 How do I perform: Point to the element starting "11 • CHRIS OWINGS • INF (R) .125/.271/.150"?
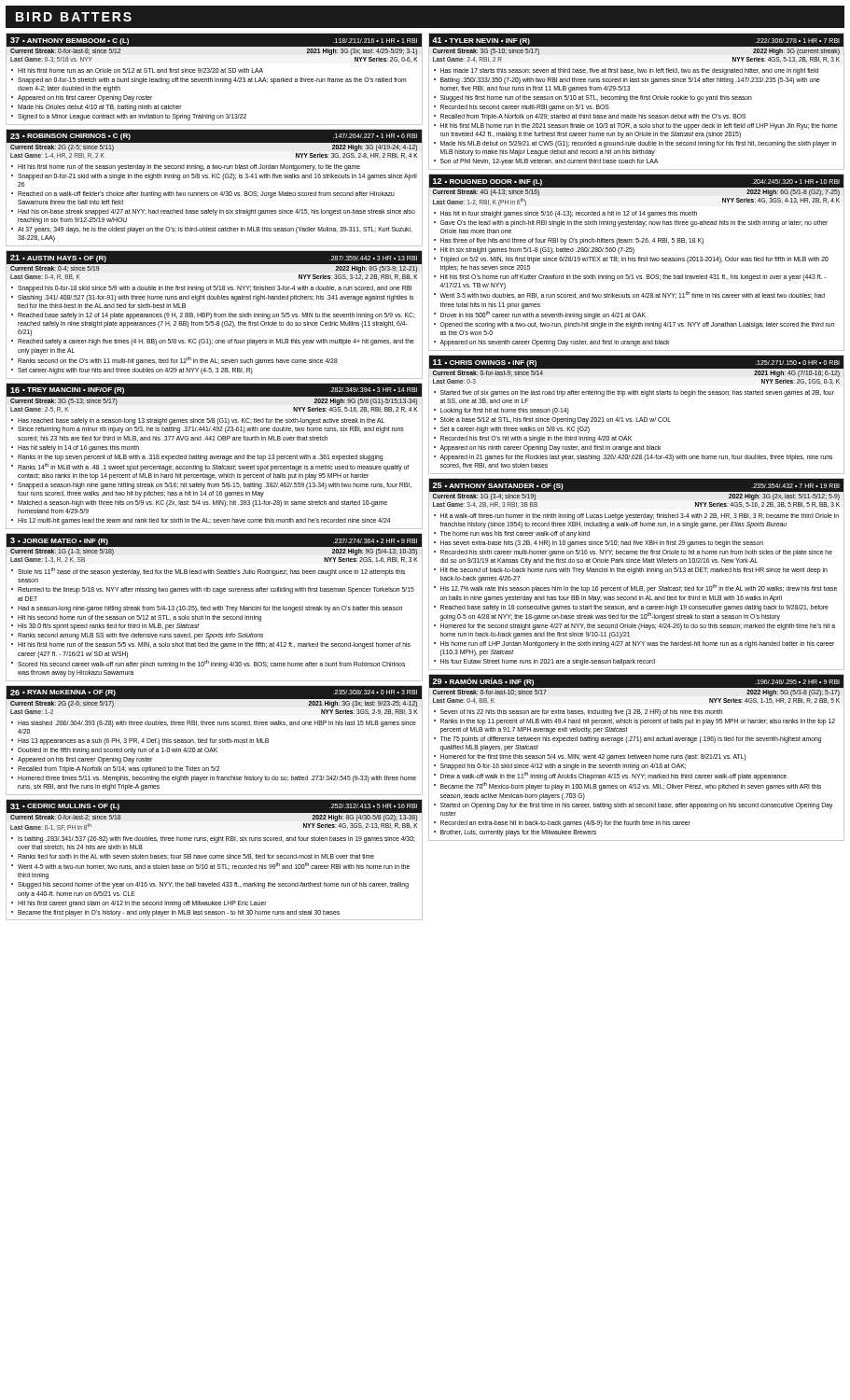coord(636,414)
